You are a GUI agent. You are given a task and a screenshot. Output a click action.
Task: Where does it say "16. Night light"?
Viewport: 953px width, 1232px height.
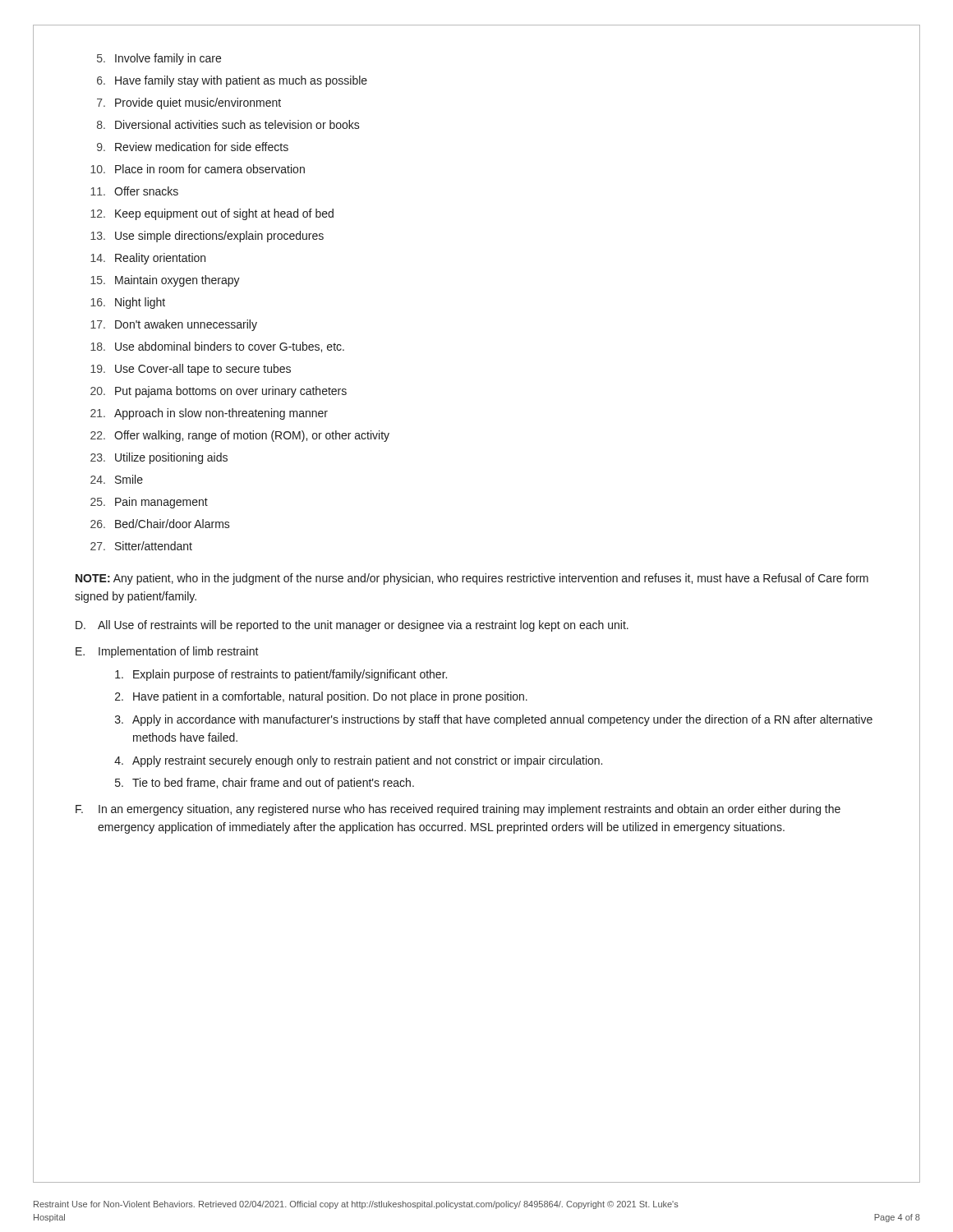tap(128, 303)
